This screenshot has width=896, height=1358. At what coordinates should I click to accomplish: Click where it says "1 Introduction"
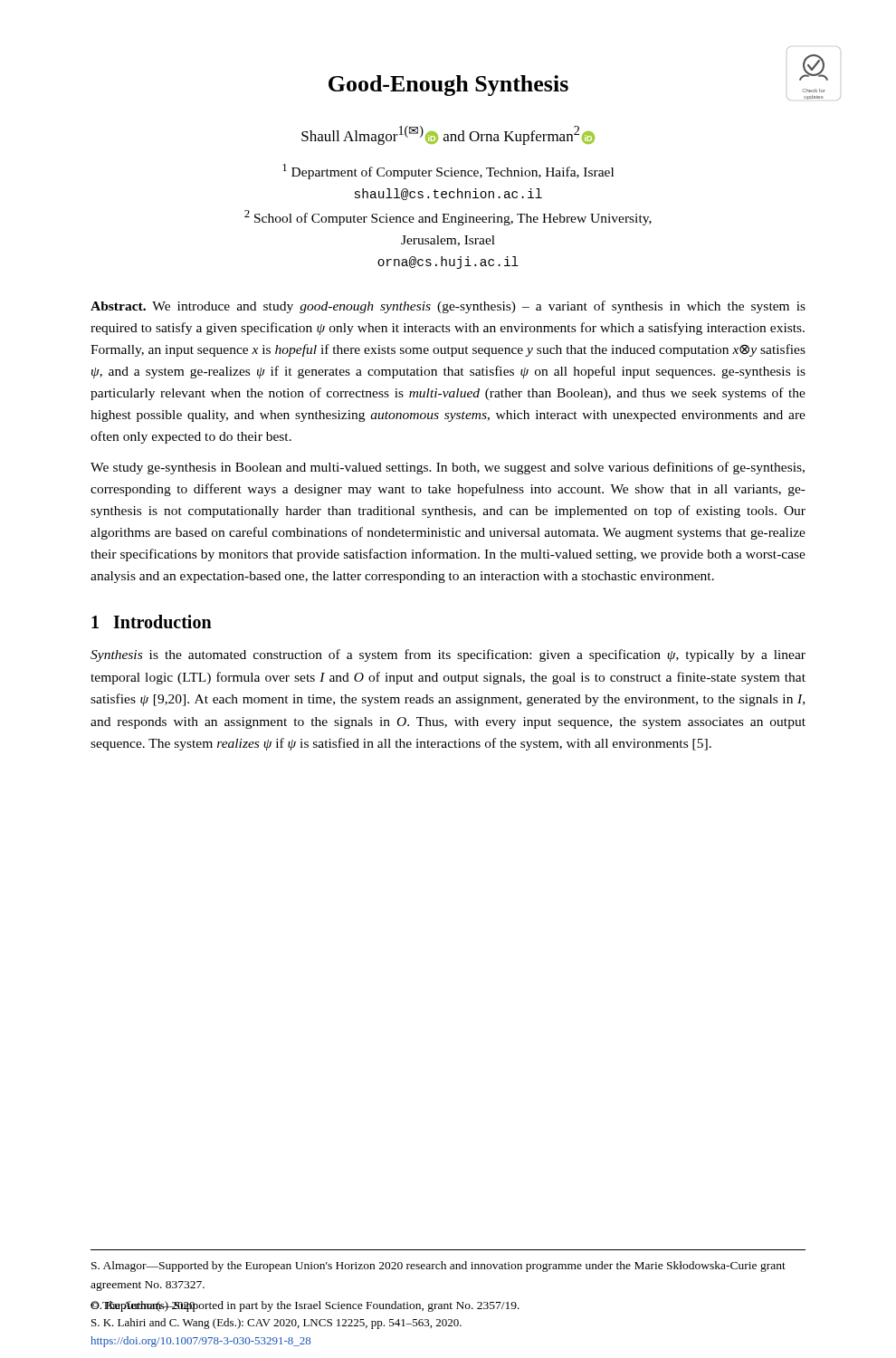(x=151, y=622)
